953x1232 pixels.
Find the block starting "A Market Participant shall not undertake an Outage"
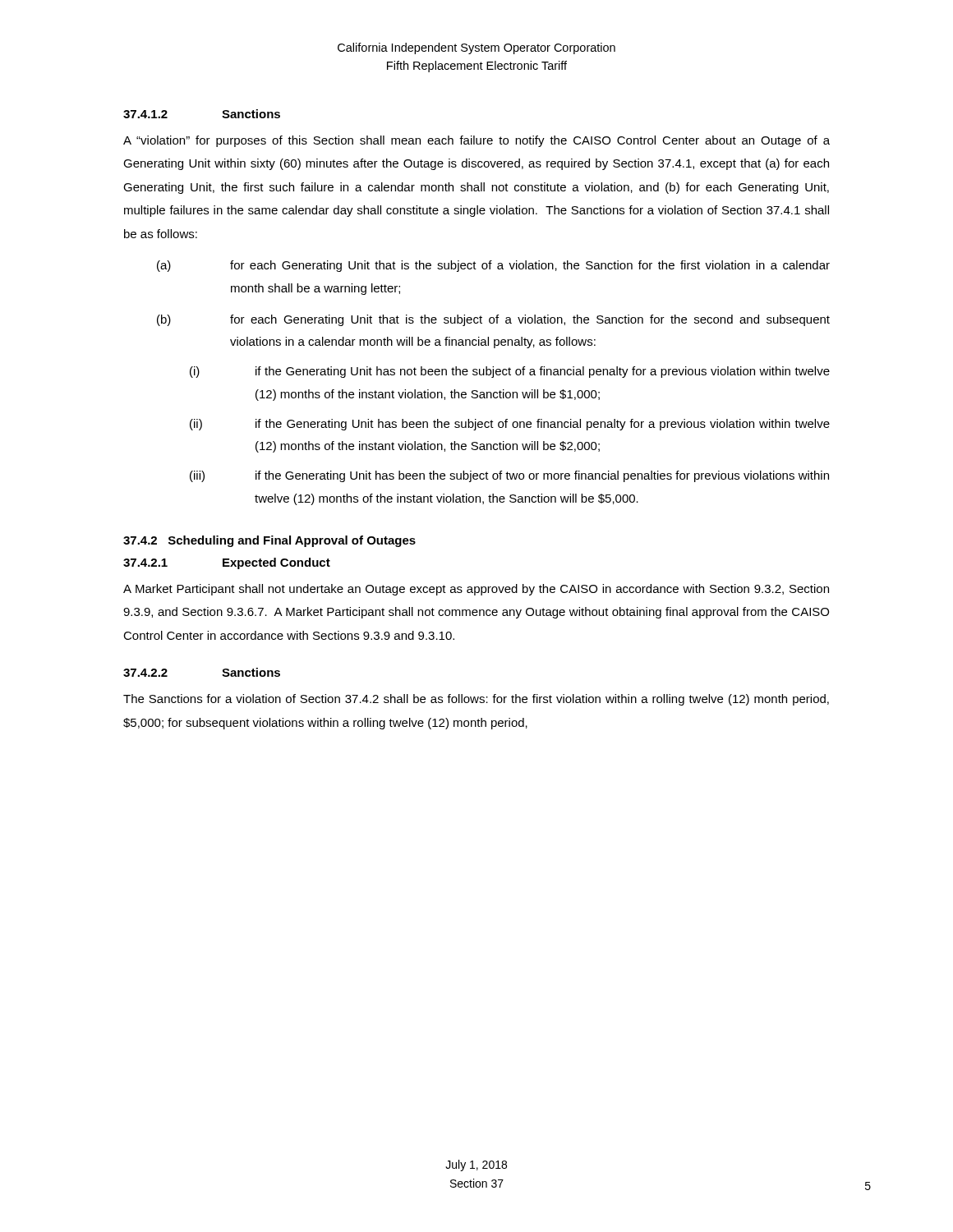click(x=476, y=612)
